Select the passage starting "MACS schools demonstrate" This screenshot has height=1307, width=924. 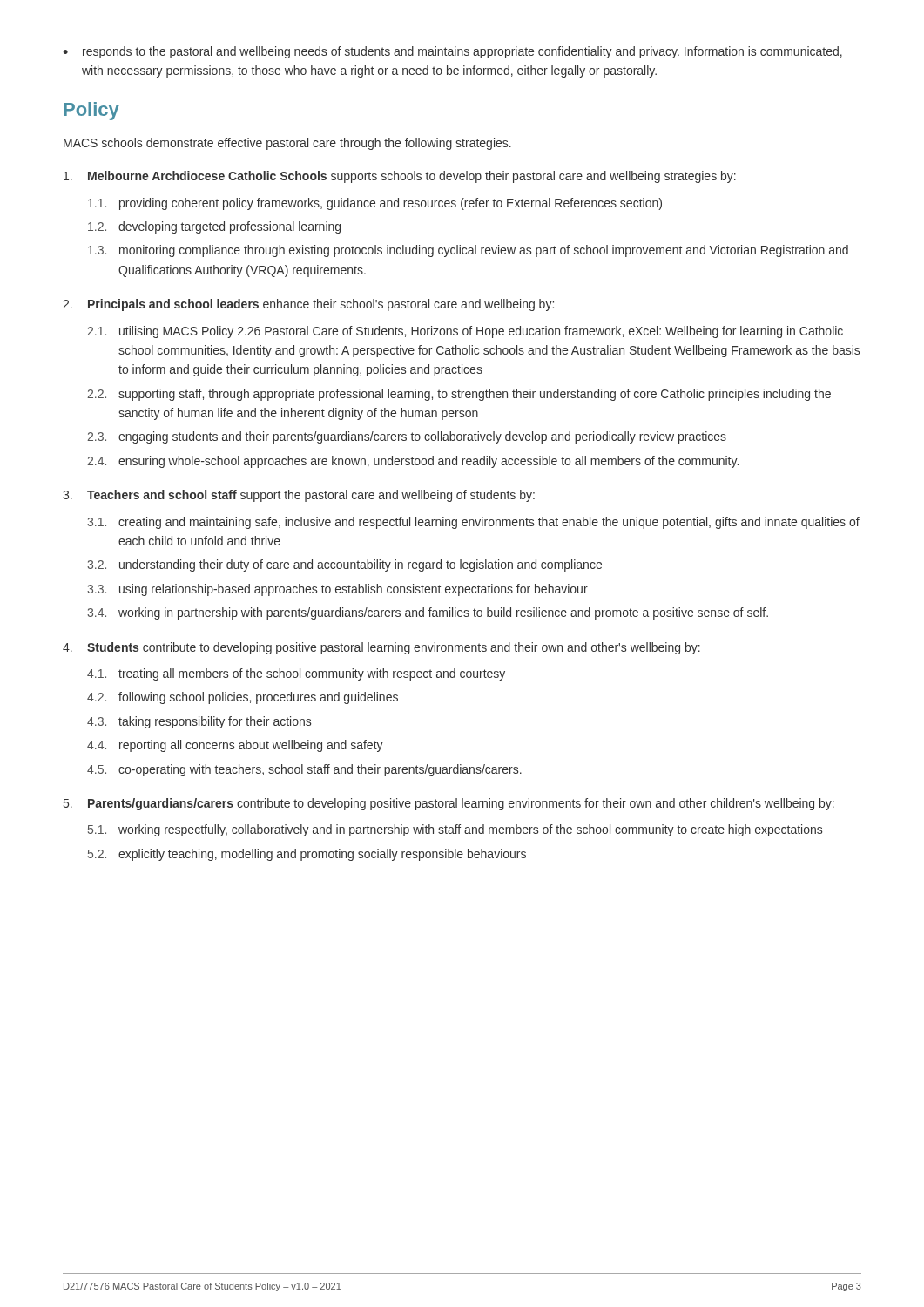(287, 143)
